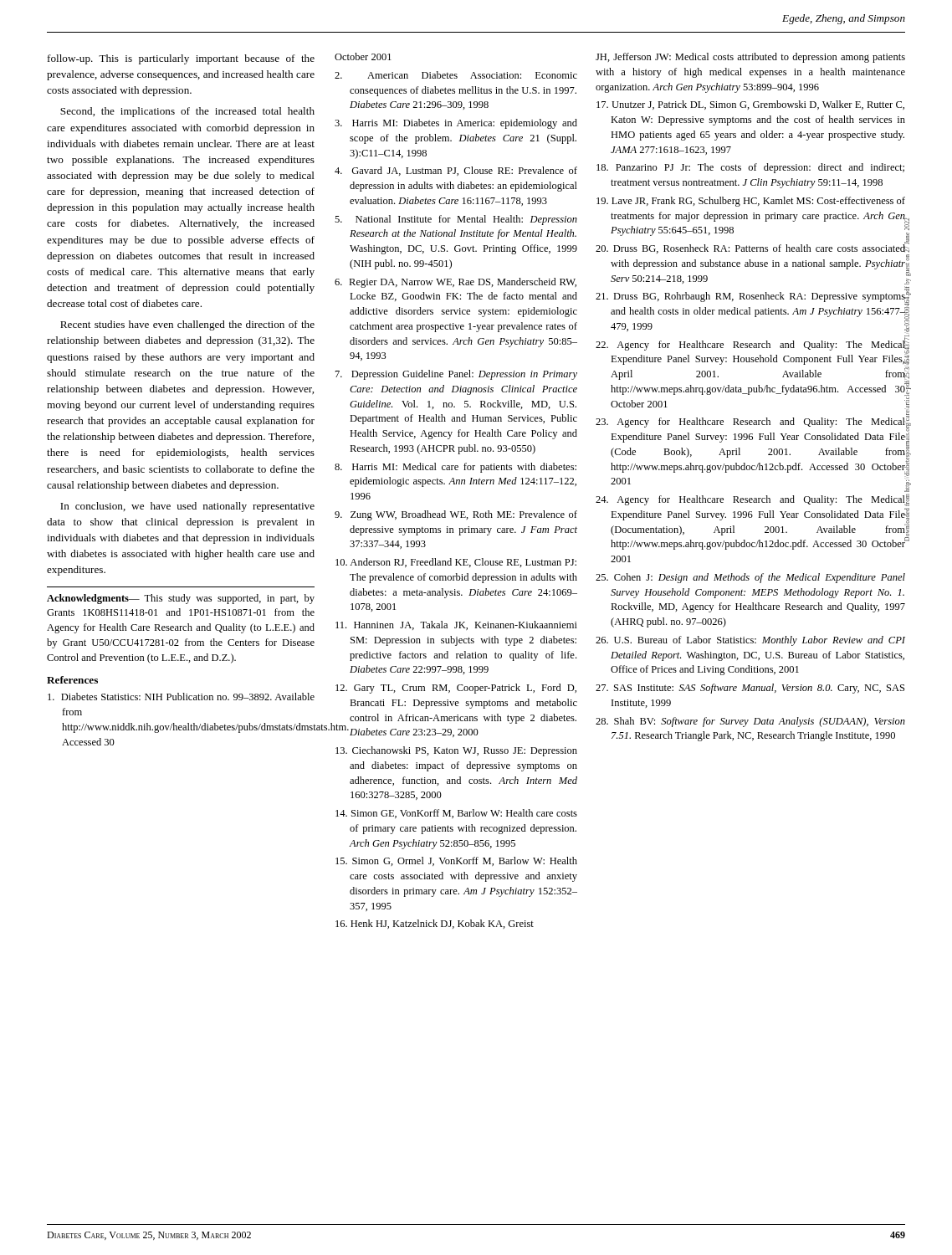Find the block on this page that starts "25. Cohen J: Design and Methods of"

pos(750,599)
